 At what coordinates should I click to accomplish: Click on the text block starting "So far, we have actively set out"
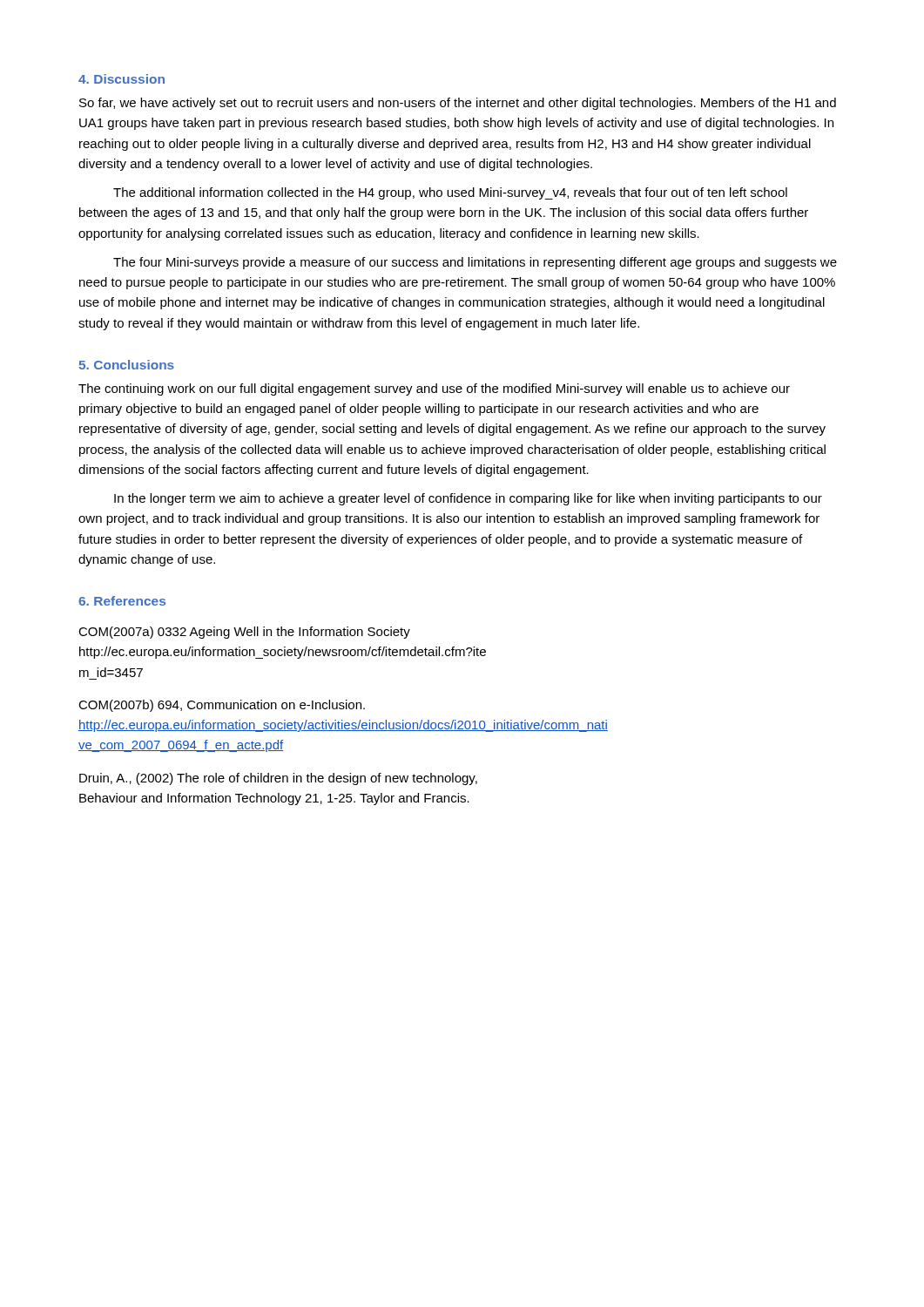[x=457, y=133]
